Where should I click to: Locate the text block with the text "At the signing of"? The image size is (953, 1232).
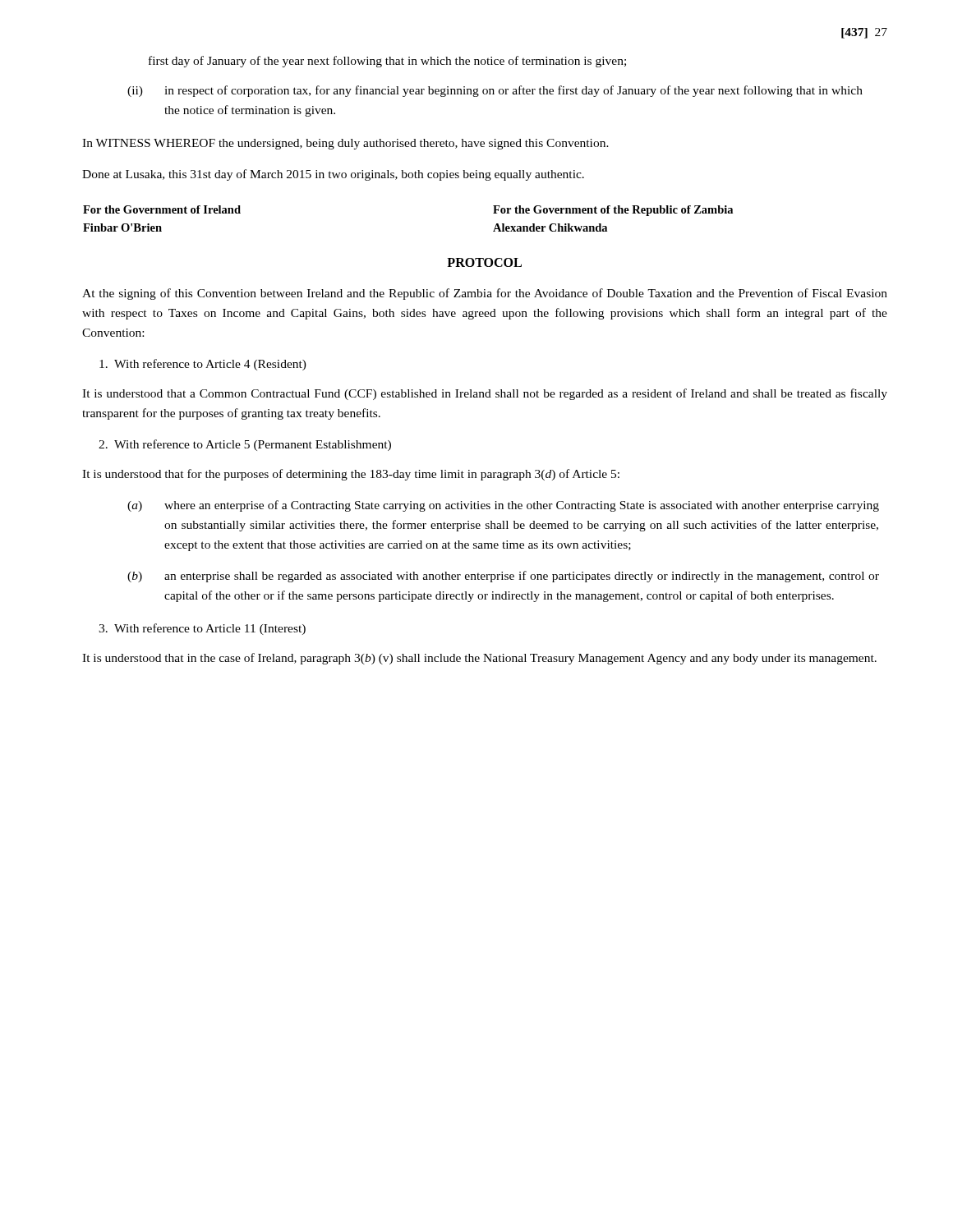pos(485,313)
